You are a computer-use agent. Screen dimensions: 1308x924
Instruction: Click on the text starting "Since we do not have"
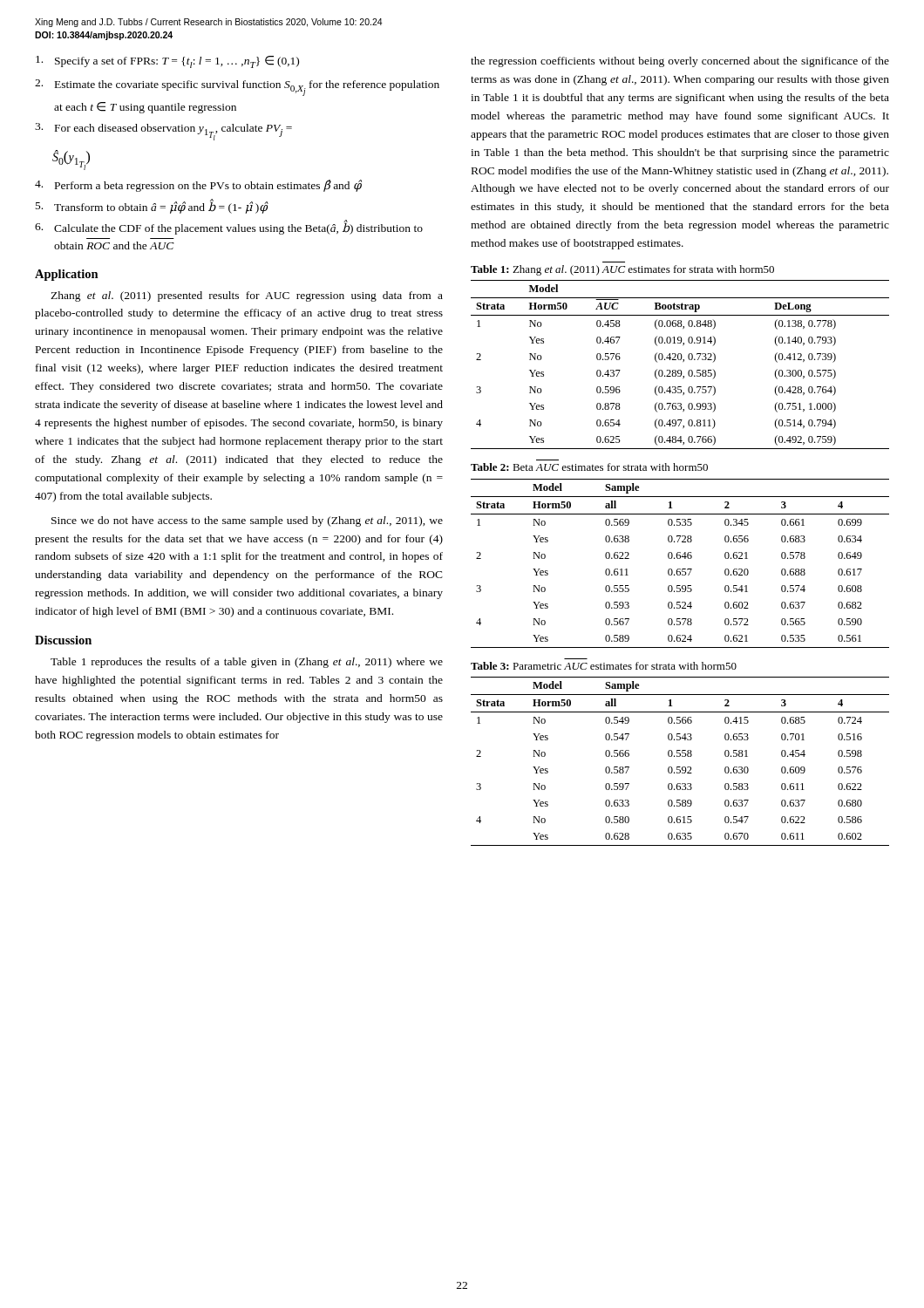click(x=239, y=565)
